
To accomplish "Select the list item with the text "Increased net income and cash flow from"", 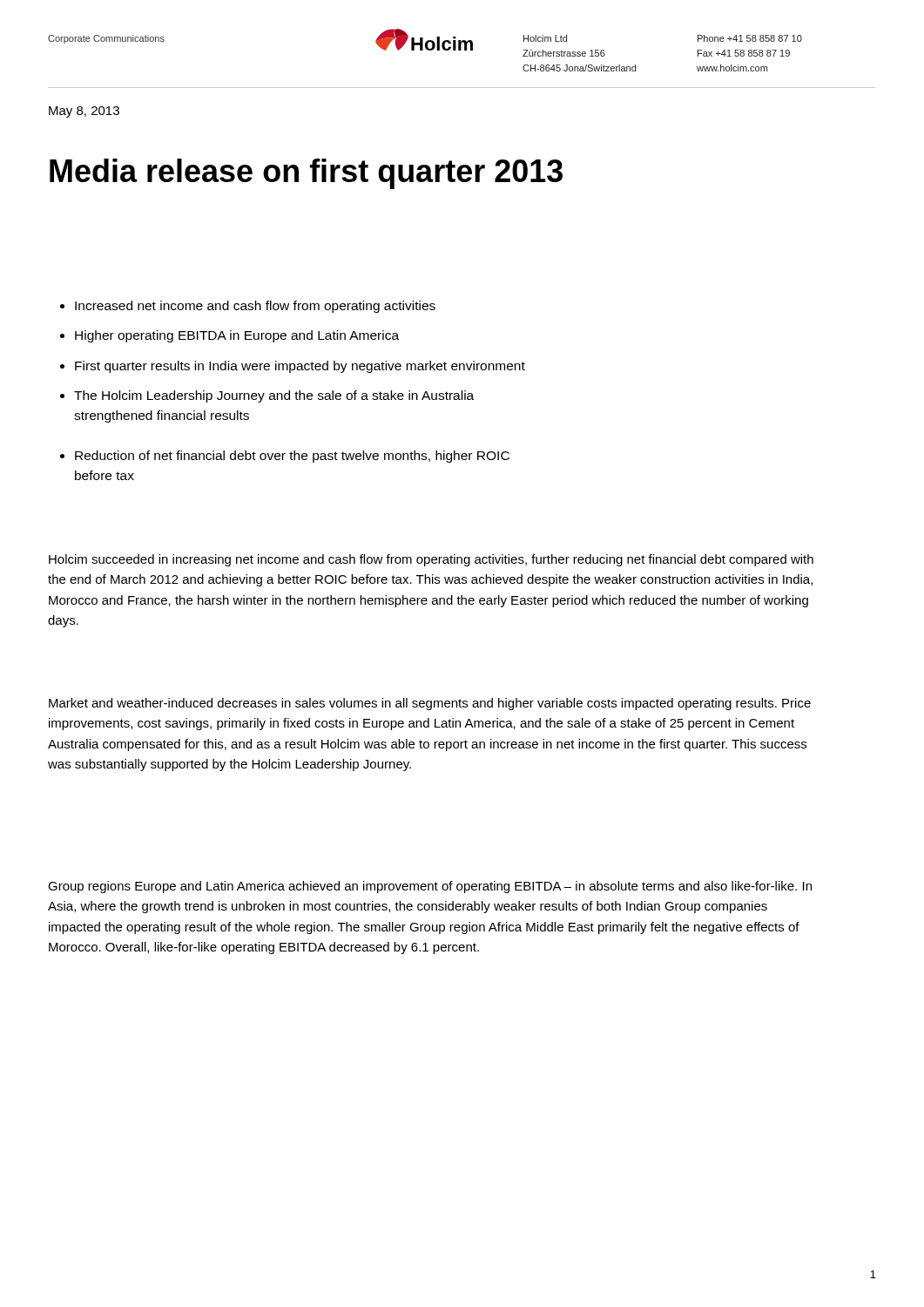I will pos(427,391).
